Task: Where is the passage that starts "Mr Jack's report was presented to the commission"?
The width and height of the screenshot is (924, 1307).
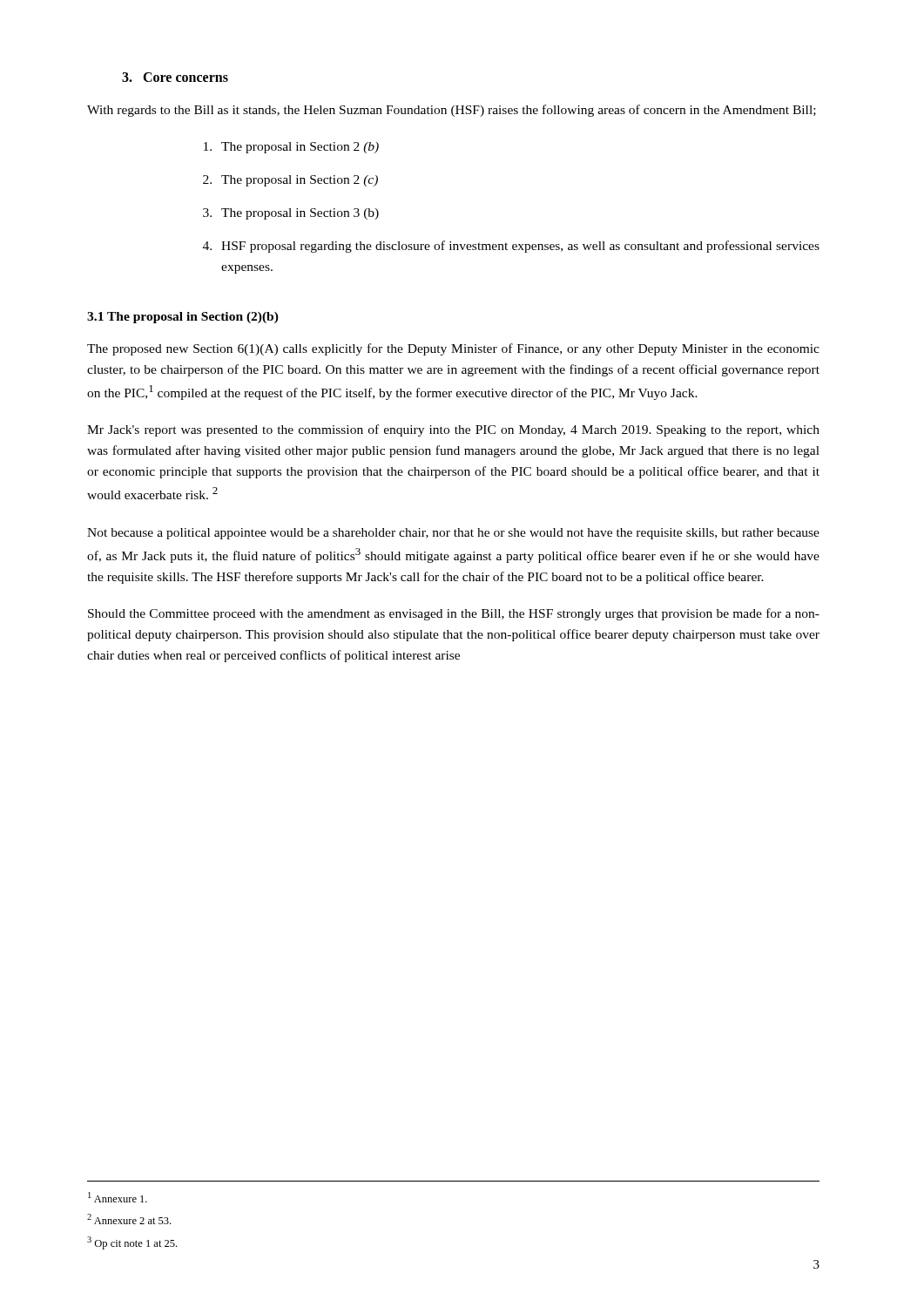Action: [453, 462]
